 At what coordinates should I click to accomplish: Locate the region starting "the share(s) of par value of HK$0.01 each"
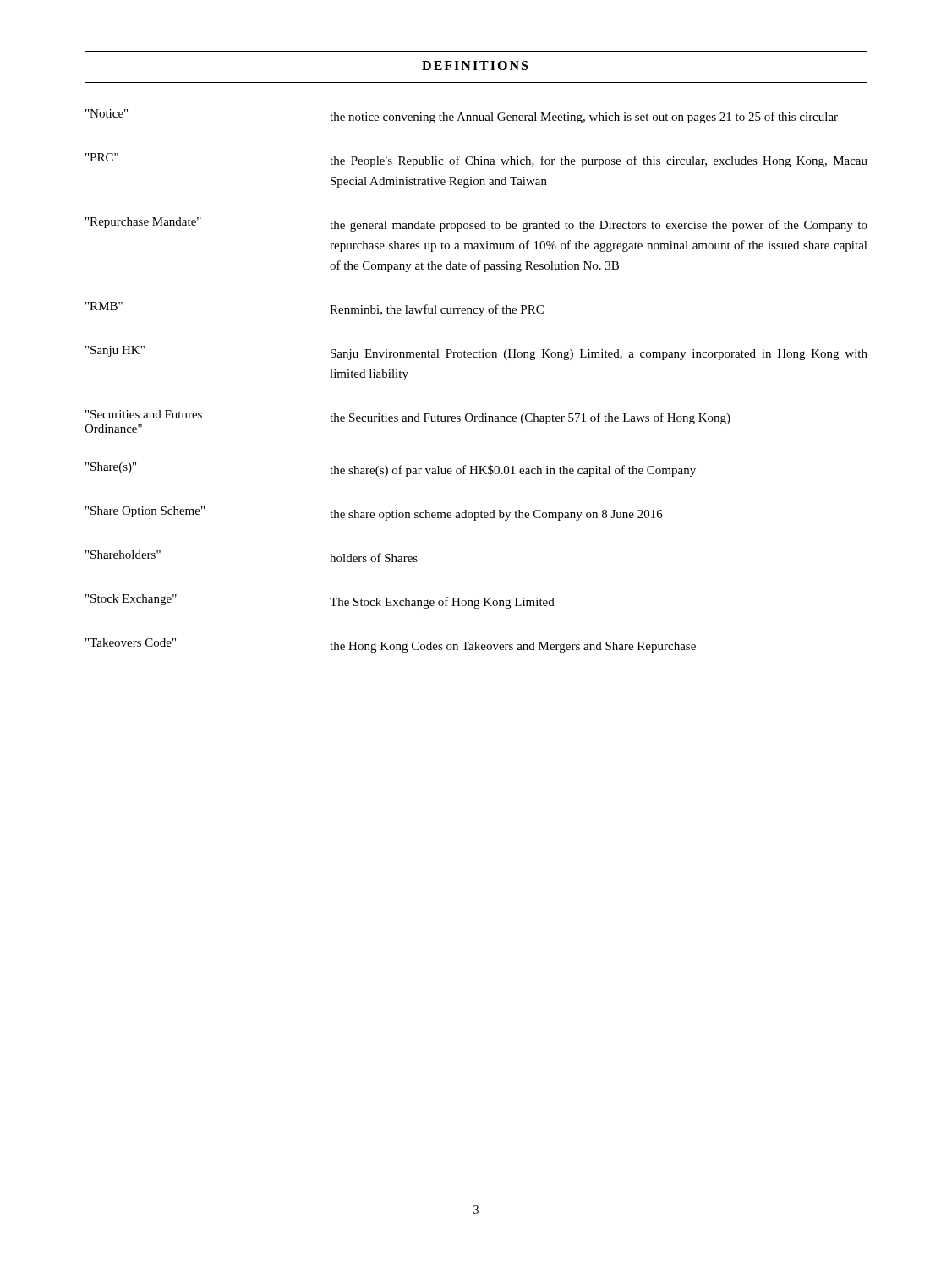point(513,470)
